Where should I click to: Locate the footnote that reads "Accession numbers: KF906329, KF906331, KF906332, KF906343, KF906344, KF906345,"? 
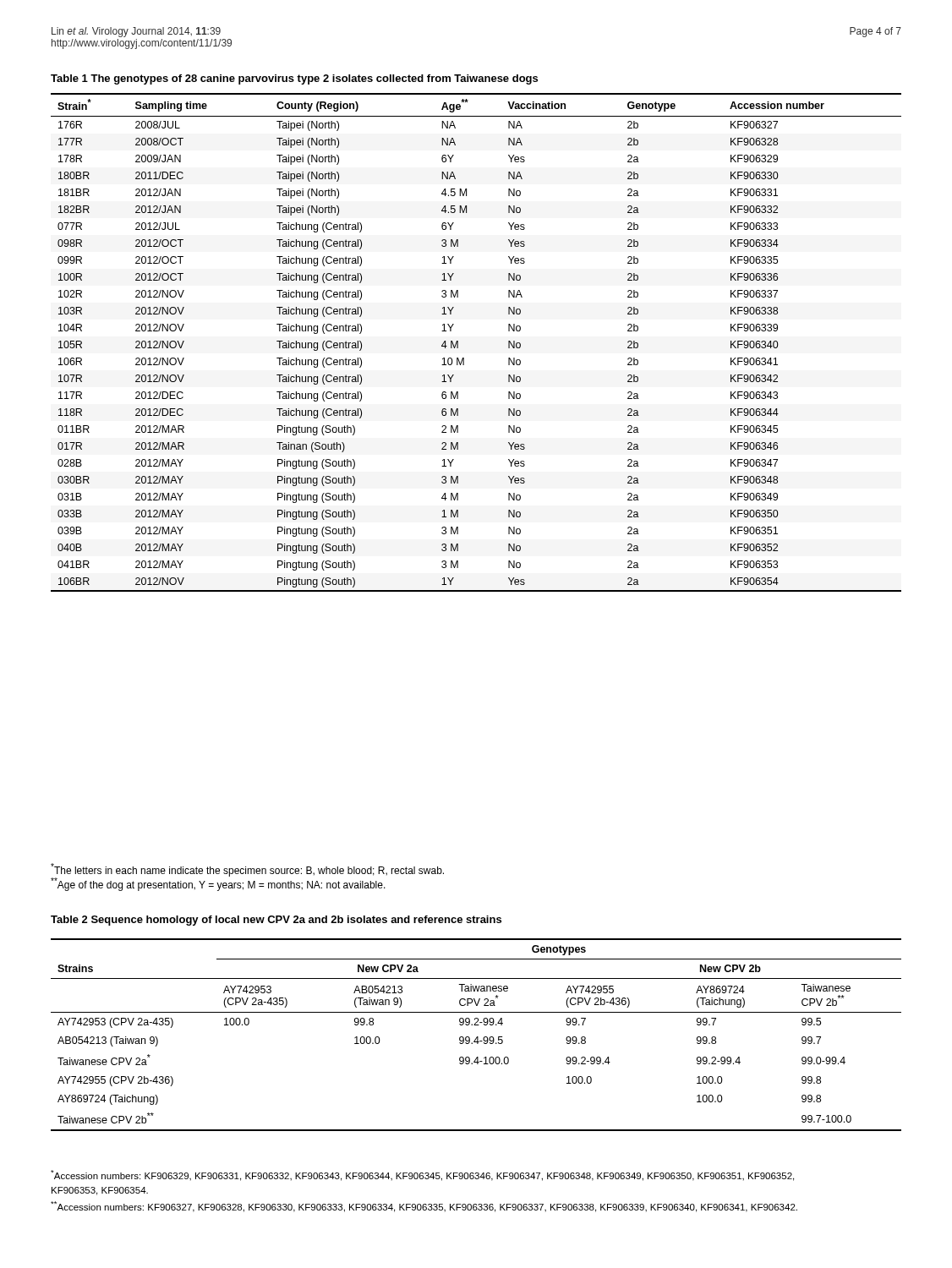pos(422,1175)
